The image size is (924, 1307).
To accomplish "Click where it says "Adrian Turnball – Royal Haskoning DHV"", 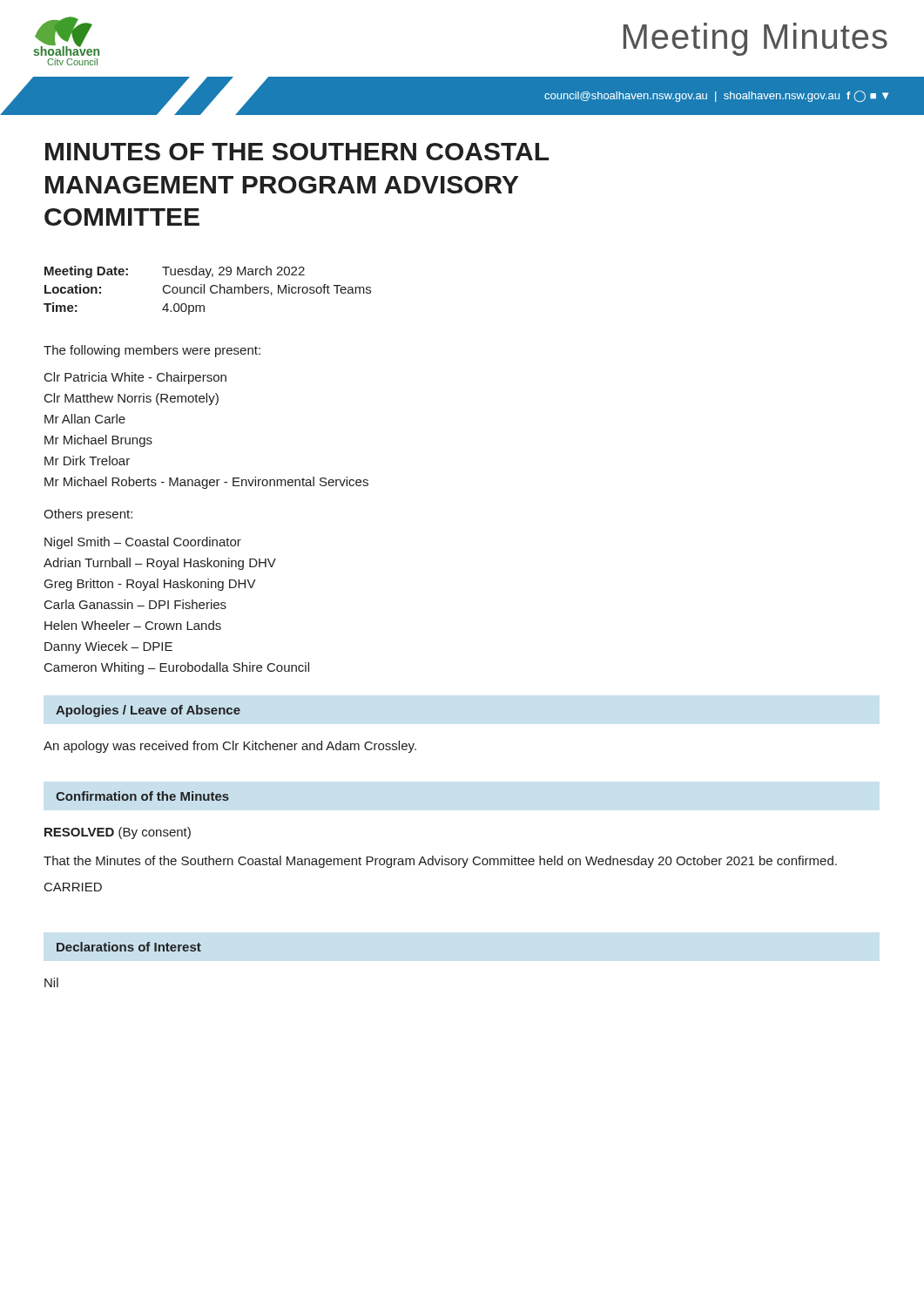I will click(160, 562).
